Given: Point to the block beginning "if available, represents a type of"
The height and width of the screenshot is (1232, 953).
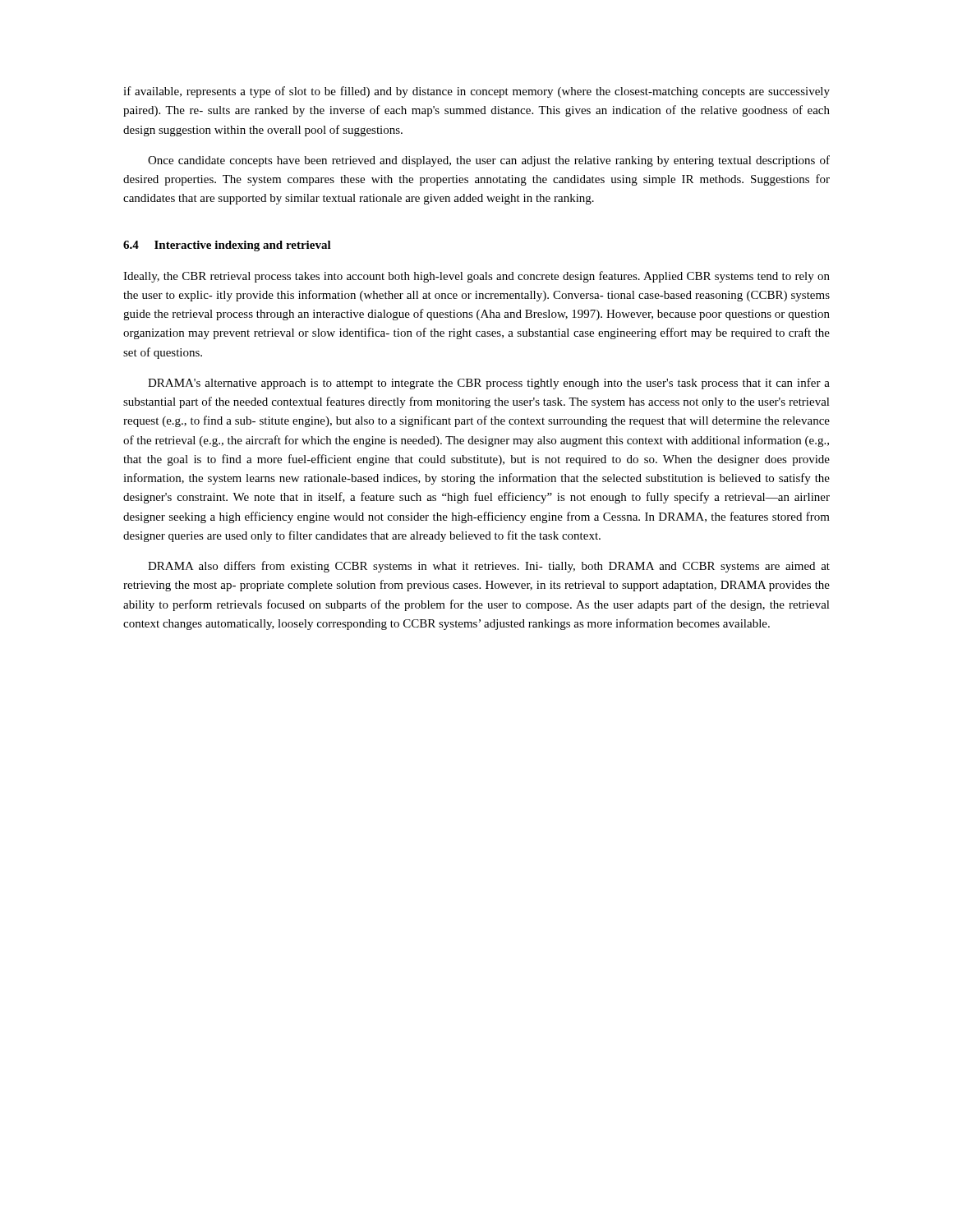Looking at the screenshot, I should (x=476, y=111).
